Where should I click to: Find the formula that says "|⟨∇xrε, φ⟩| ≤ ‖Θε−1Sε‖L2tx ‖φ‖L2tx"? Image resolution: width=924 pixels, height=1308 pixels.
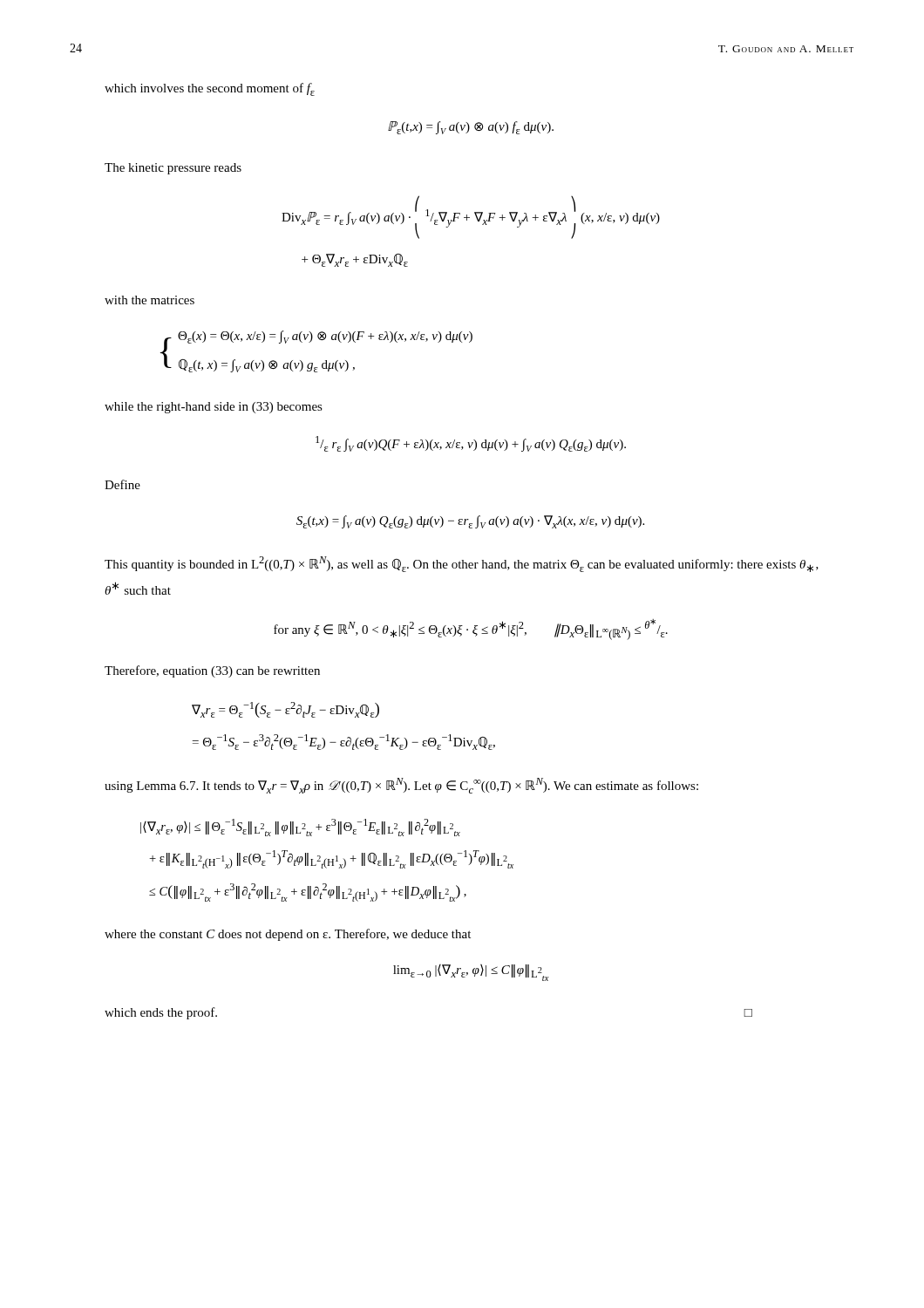coord(327,860)
